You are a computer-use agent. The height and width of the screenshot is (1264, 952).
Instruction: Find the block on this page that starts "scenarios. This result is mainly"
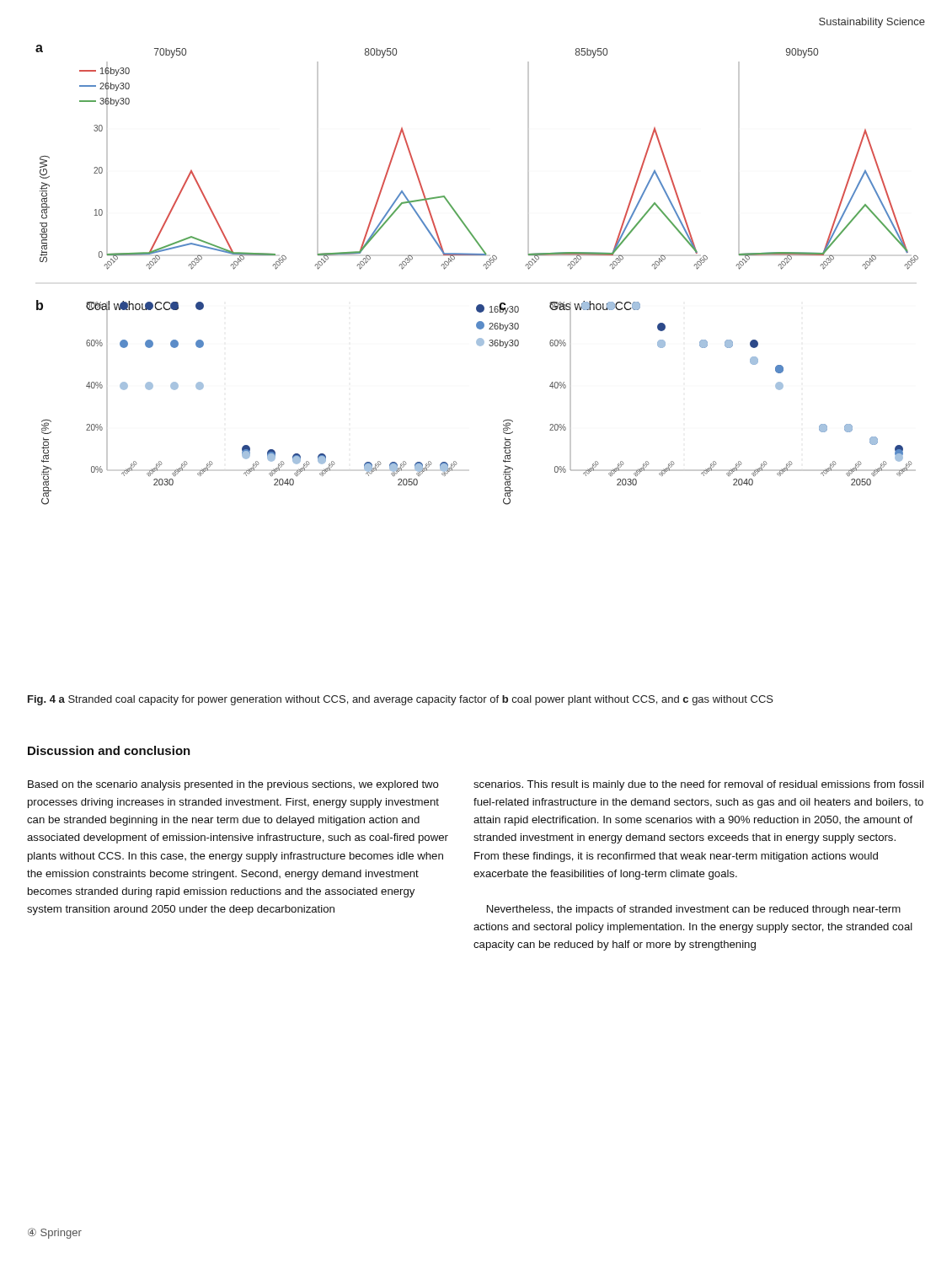tap(699, 864)
